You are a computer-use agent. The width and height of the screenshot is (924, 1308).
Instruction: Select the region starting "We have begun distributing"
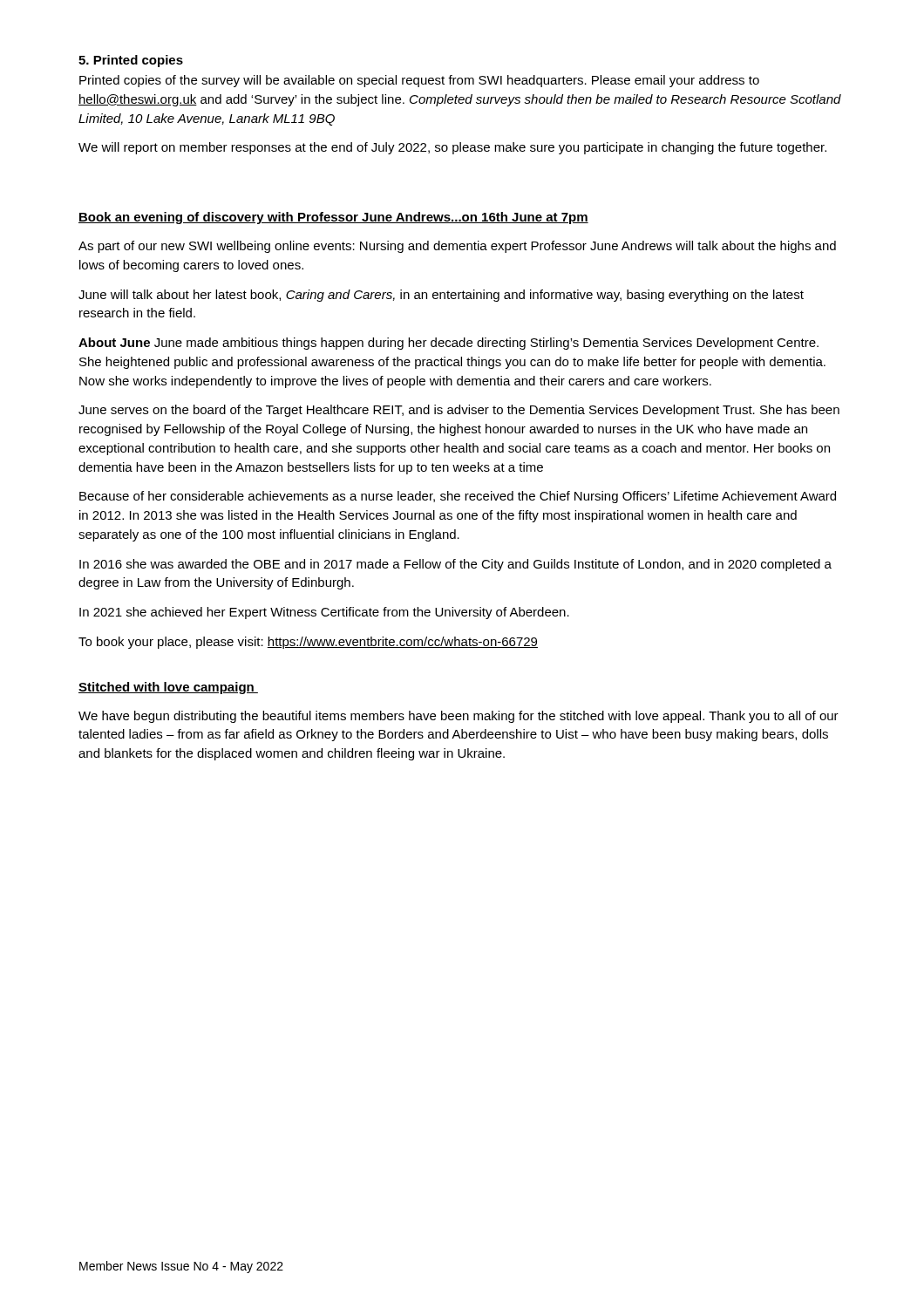click(x=458, y=734)
